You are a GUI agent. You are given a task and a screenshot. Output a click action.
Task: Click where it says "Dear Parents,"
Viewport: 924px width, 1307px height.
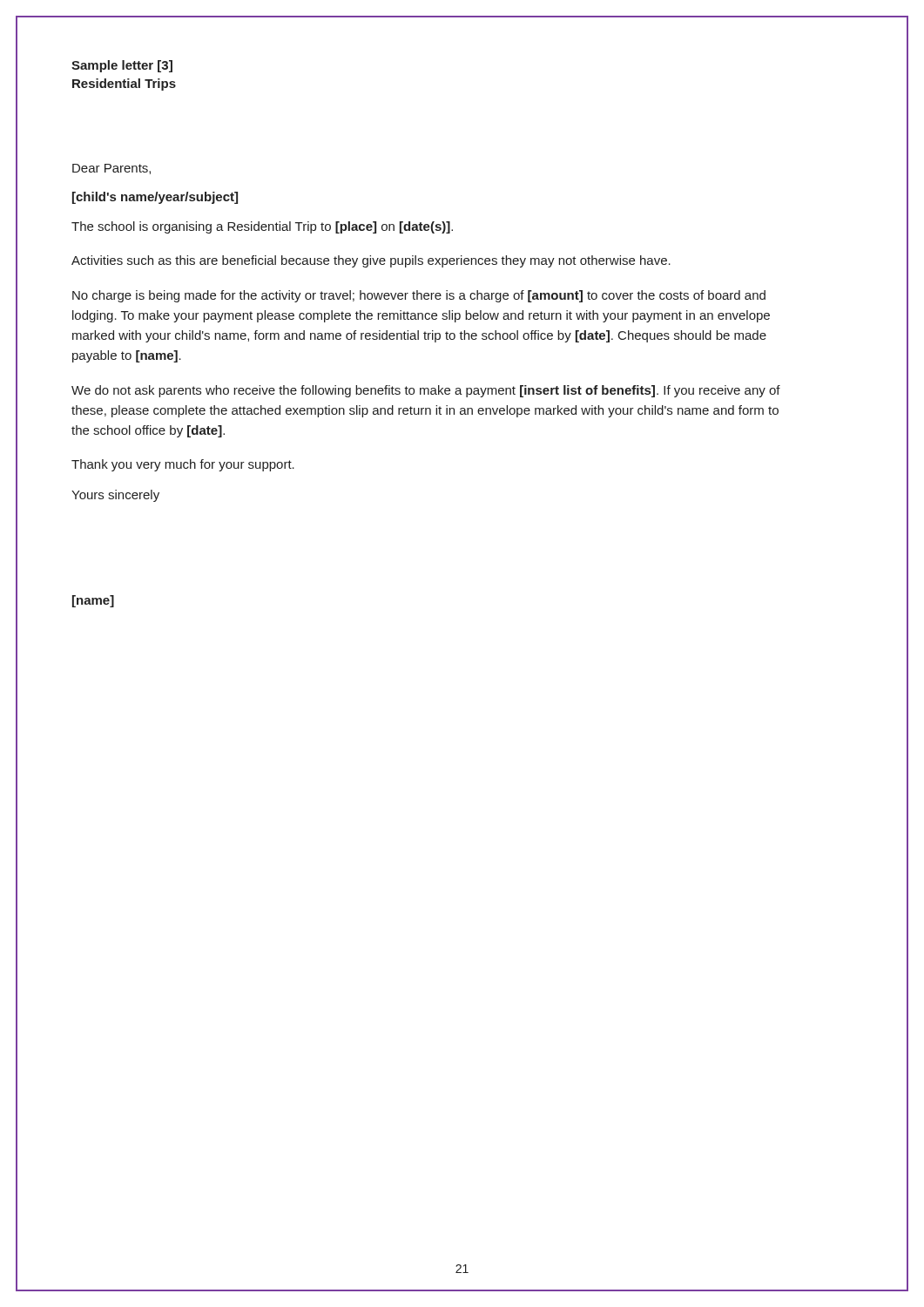click(x=112, y=168)
